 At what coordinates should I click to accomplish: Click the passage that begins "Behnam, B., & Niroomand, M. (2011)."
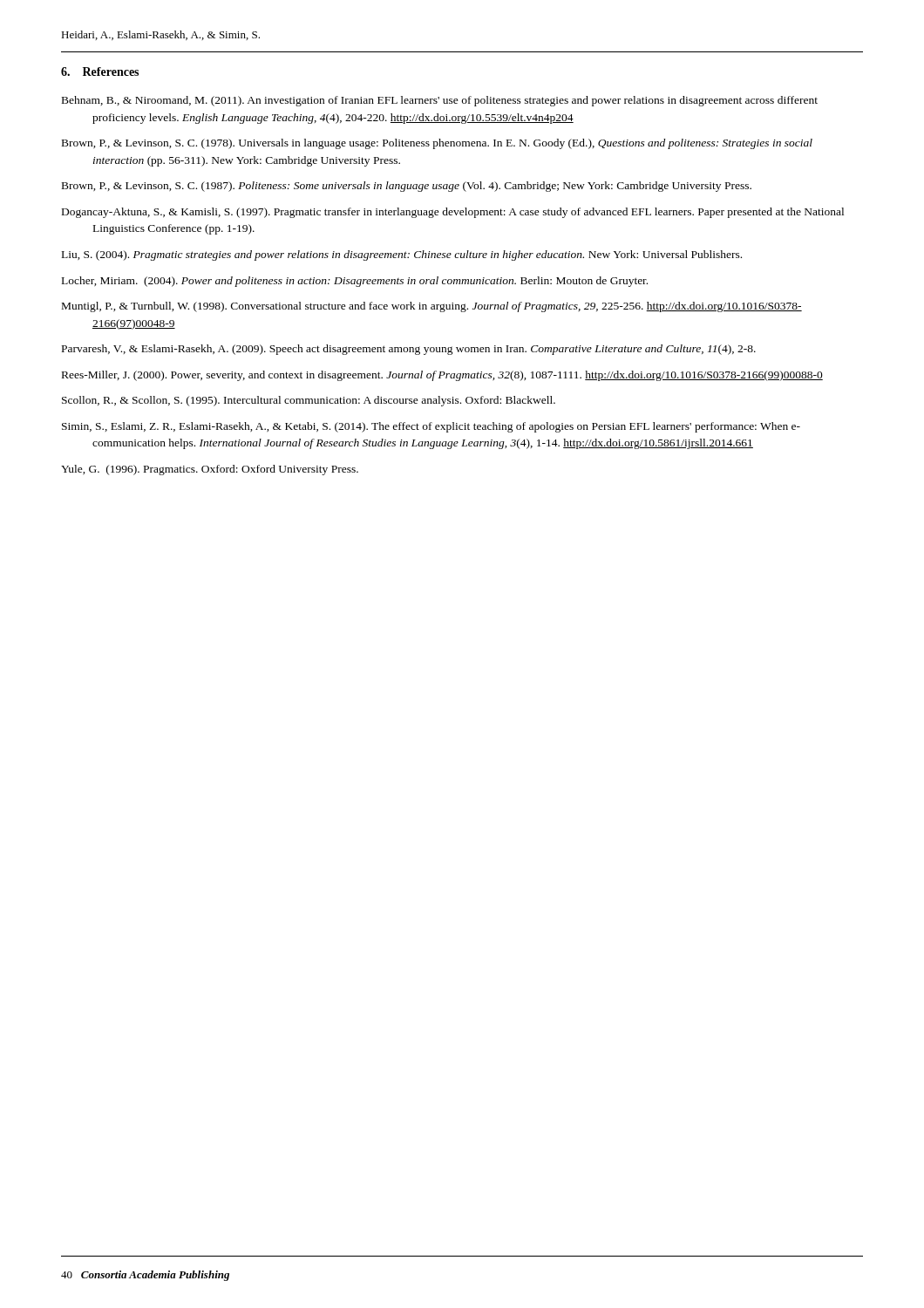click(x=439, y=108)
